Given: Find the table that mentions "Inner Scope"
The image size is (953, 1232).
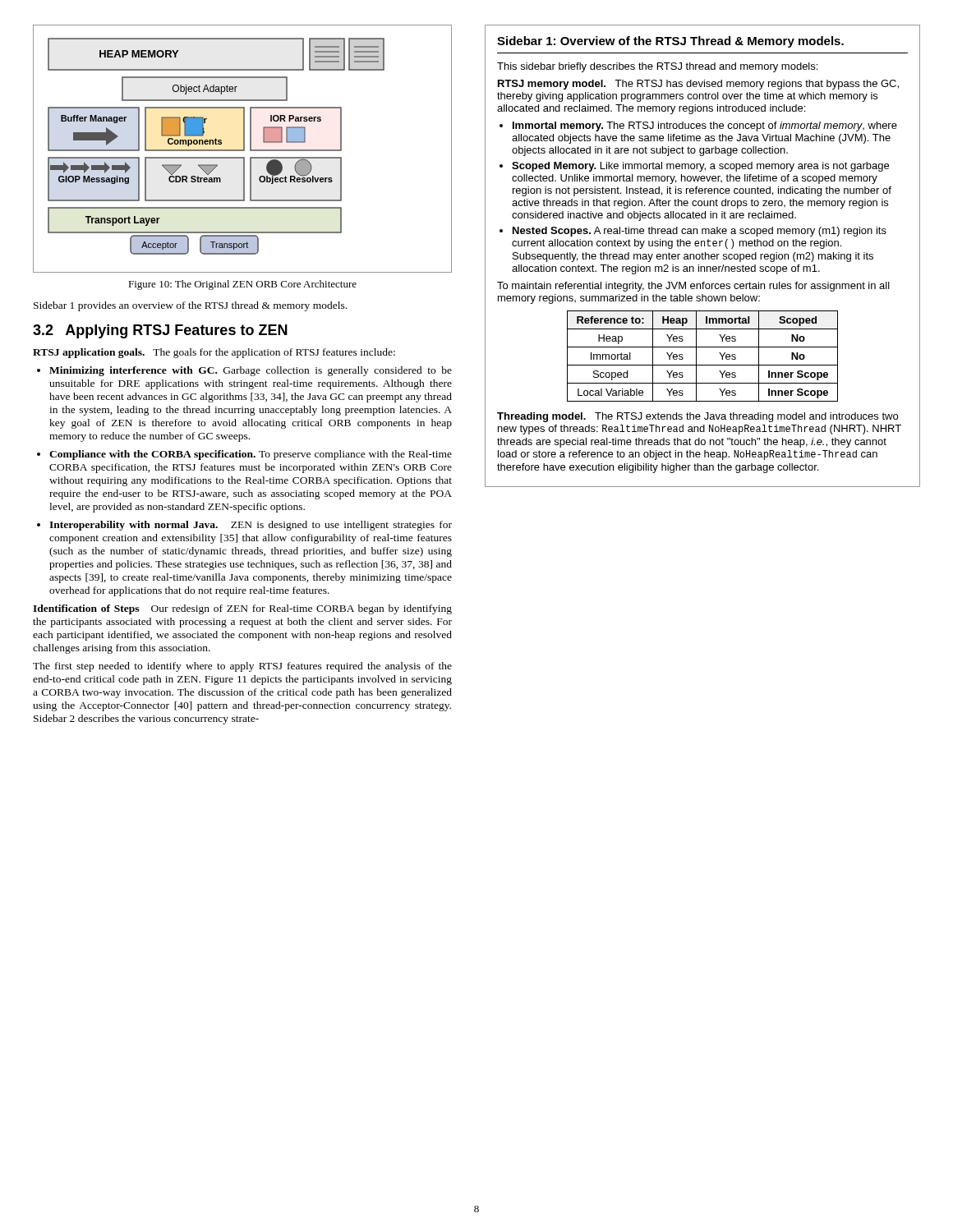Looking at the screenshot, I should point(702,356).
